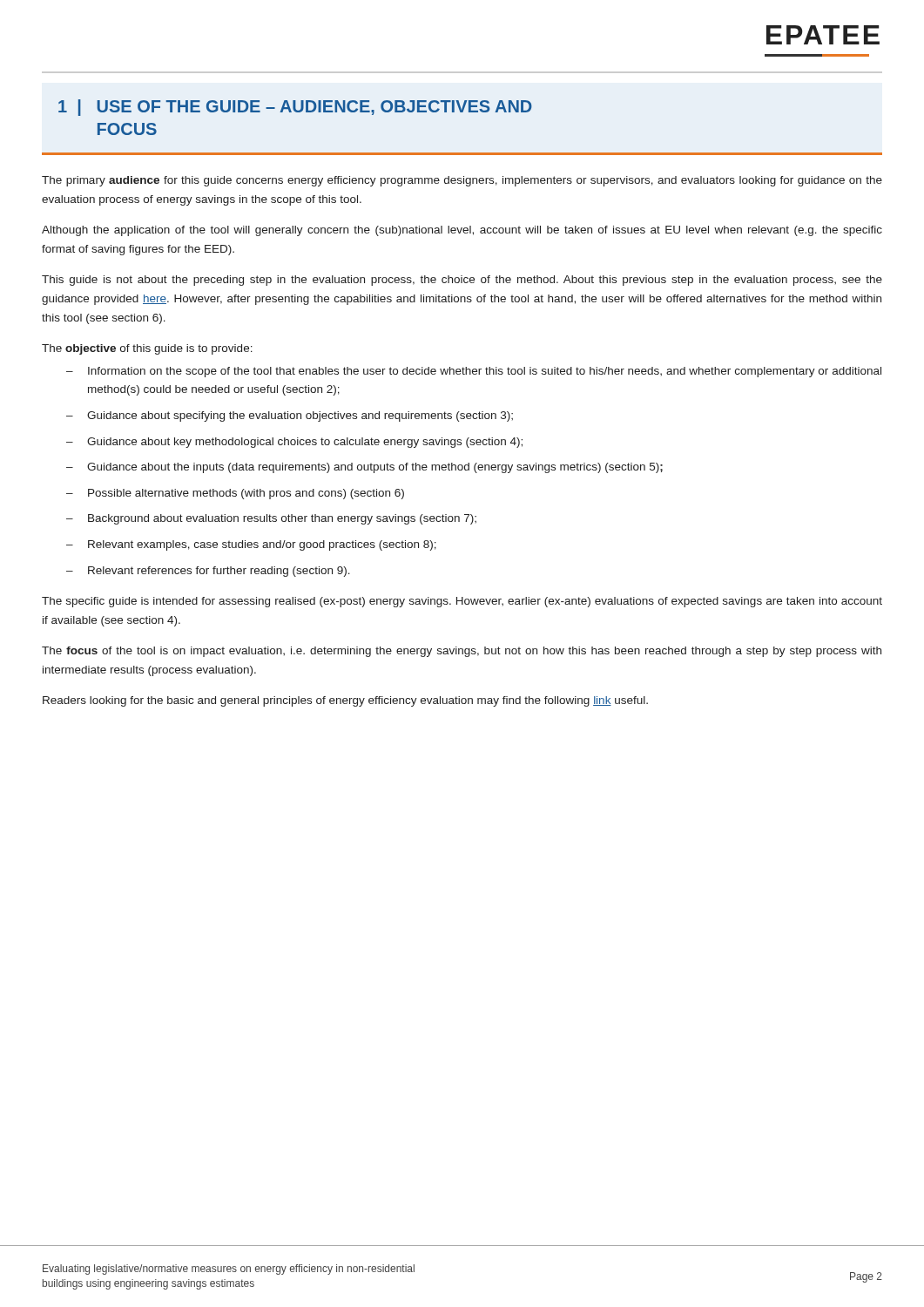This screenshot has width=924, height=1307.
Task: Navigate to the element starting "Relevant references for further reading (section 9)."
Action: (219, 570)
